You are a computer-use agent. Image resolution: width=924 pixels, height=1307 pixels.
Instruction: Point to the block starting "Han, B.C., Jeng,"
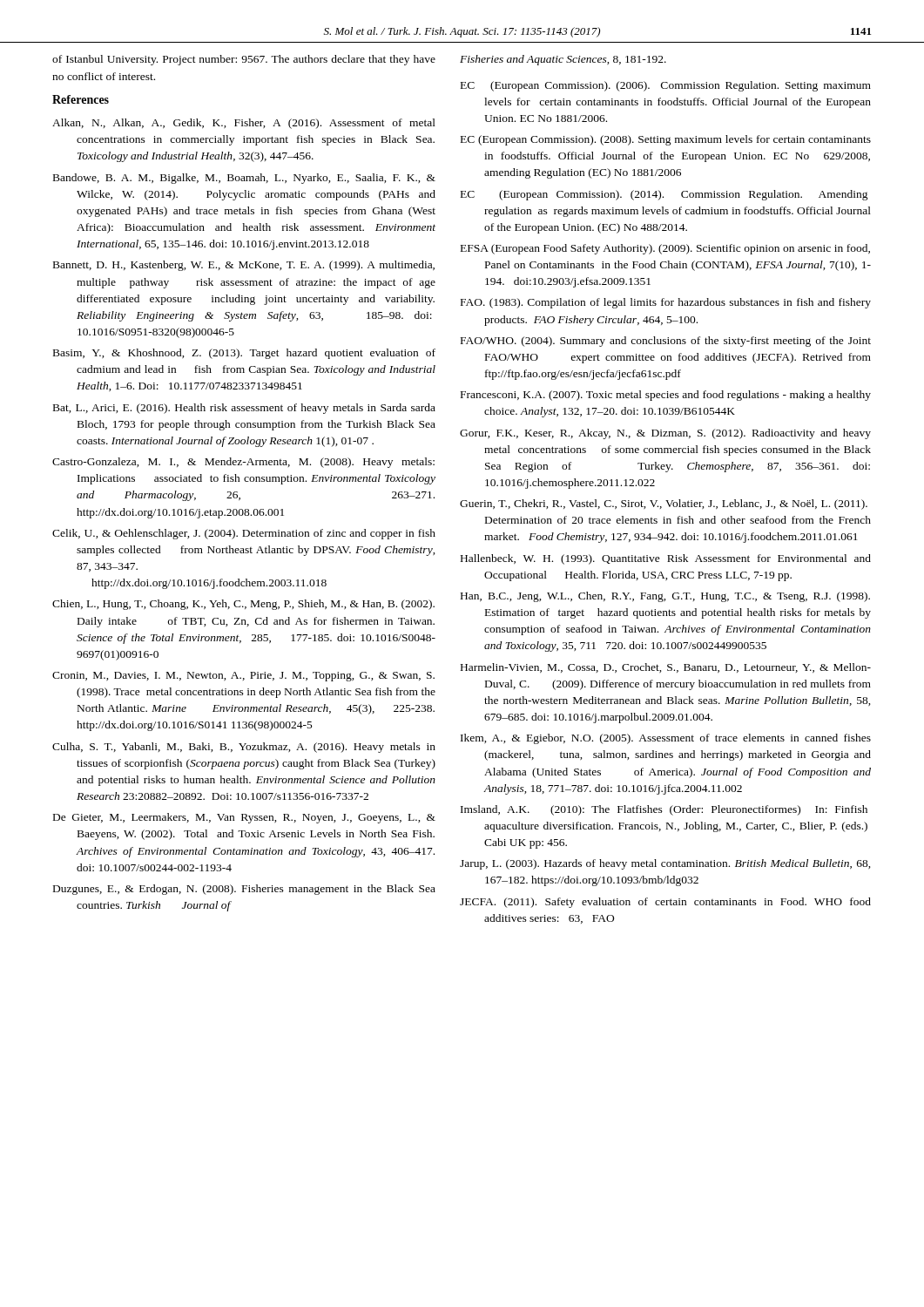pyautogui.click(x=665, y=620)
